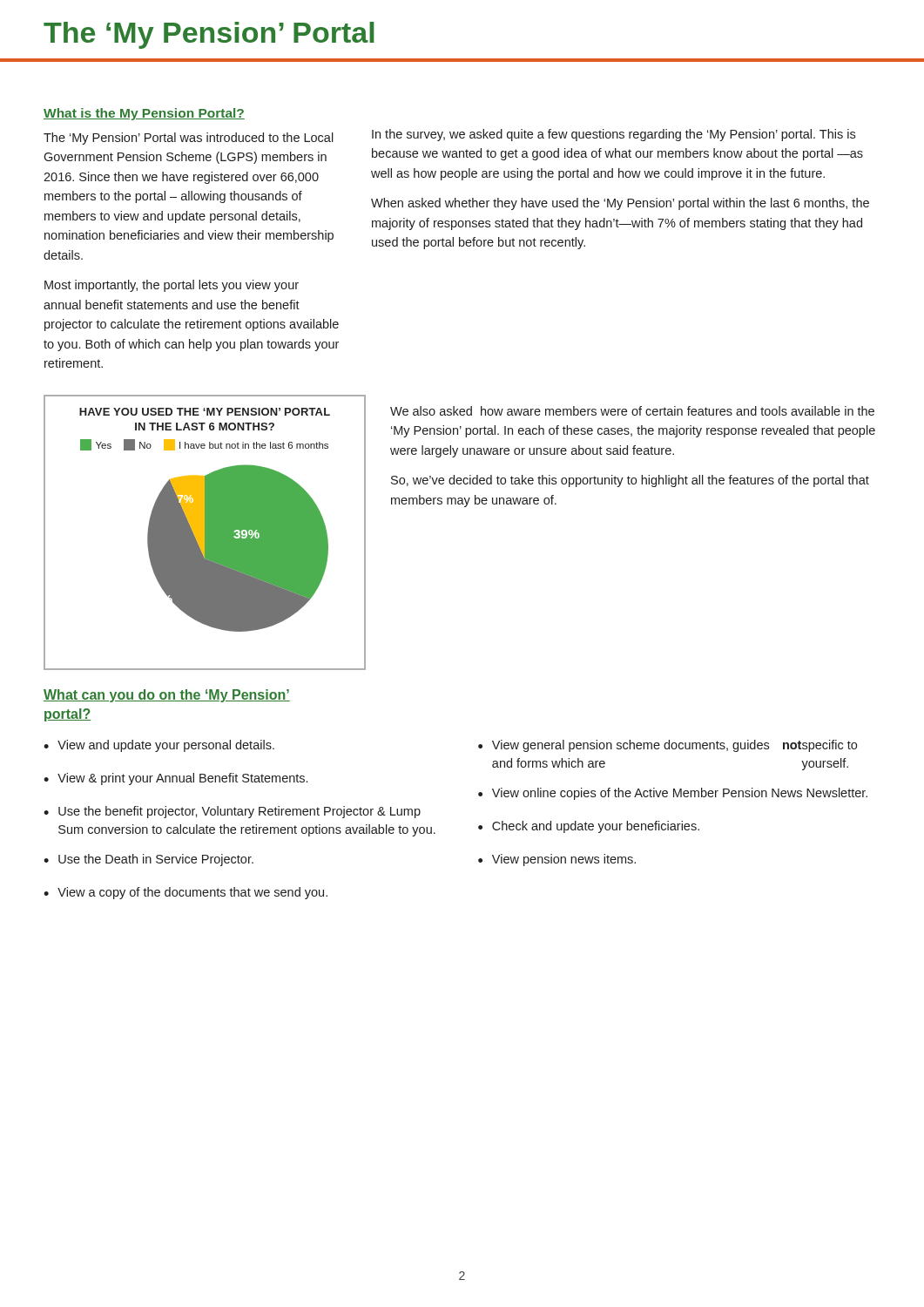Locate the passage starting "What is the My Pension Portal?"
The width and height of the screenshot is (924, 1307).
pyautogui.click(x=192, y=113)
